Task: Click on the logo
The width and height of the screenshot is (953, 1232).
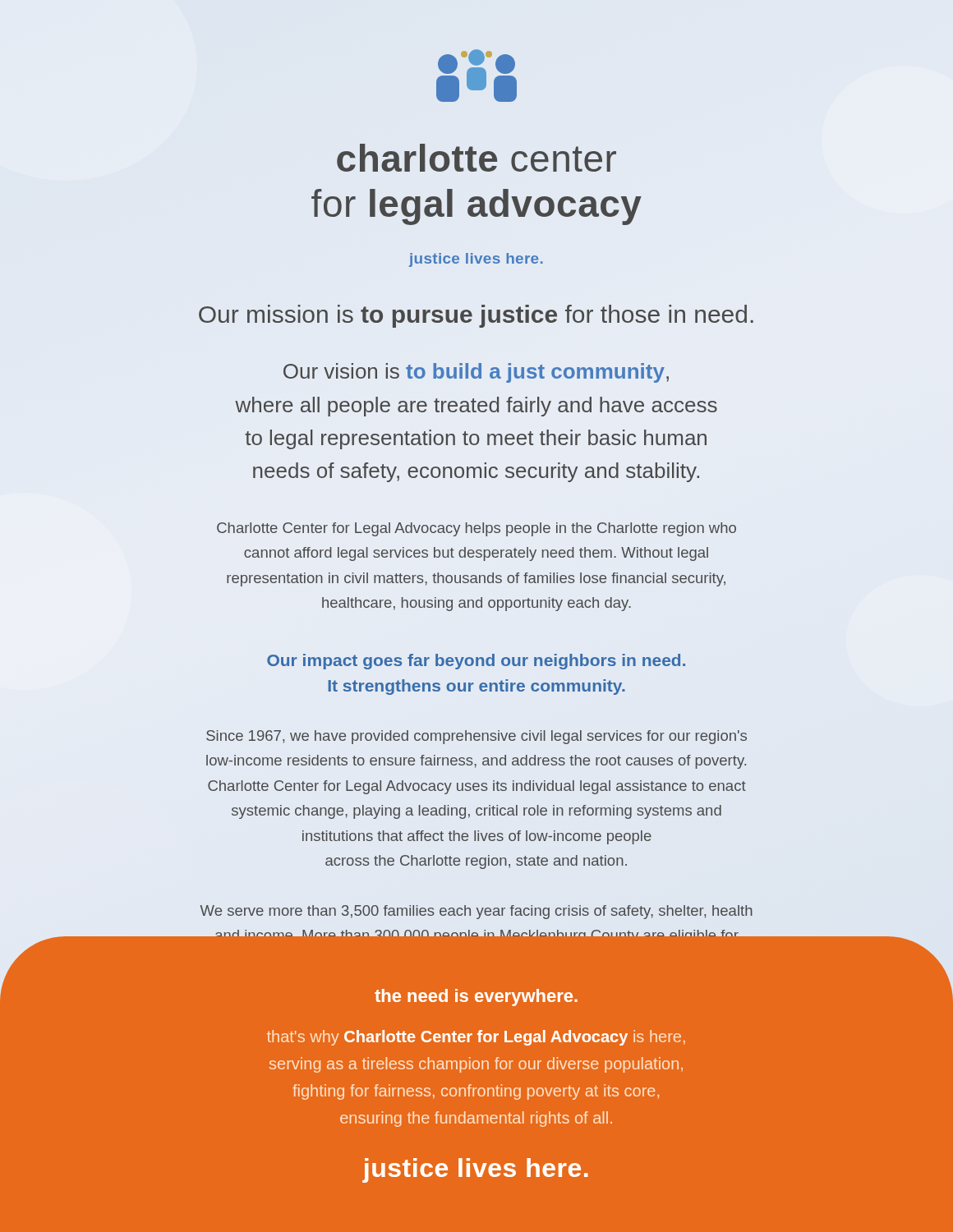Action: (x=476, y=138)
